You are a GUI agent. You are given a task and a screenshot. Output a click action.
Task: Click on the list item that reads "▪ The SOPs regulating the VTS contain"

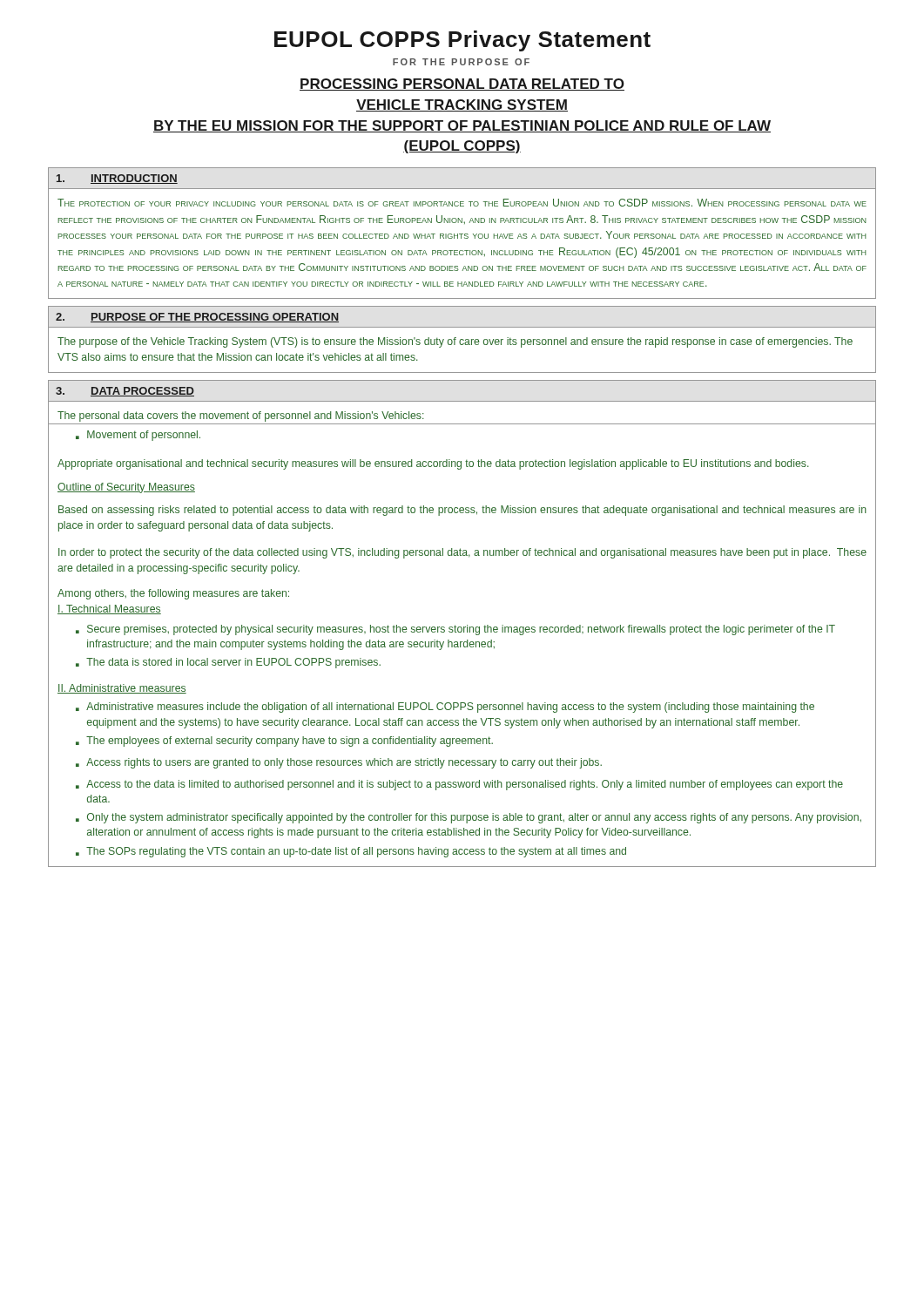(x=351, y=853)
